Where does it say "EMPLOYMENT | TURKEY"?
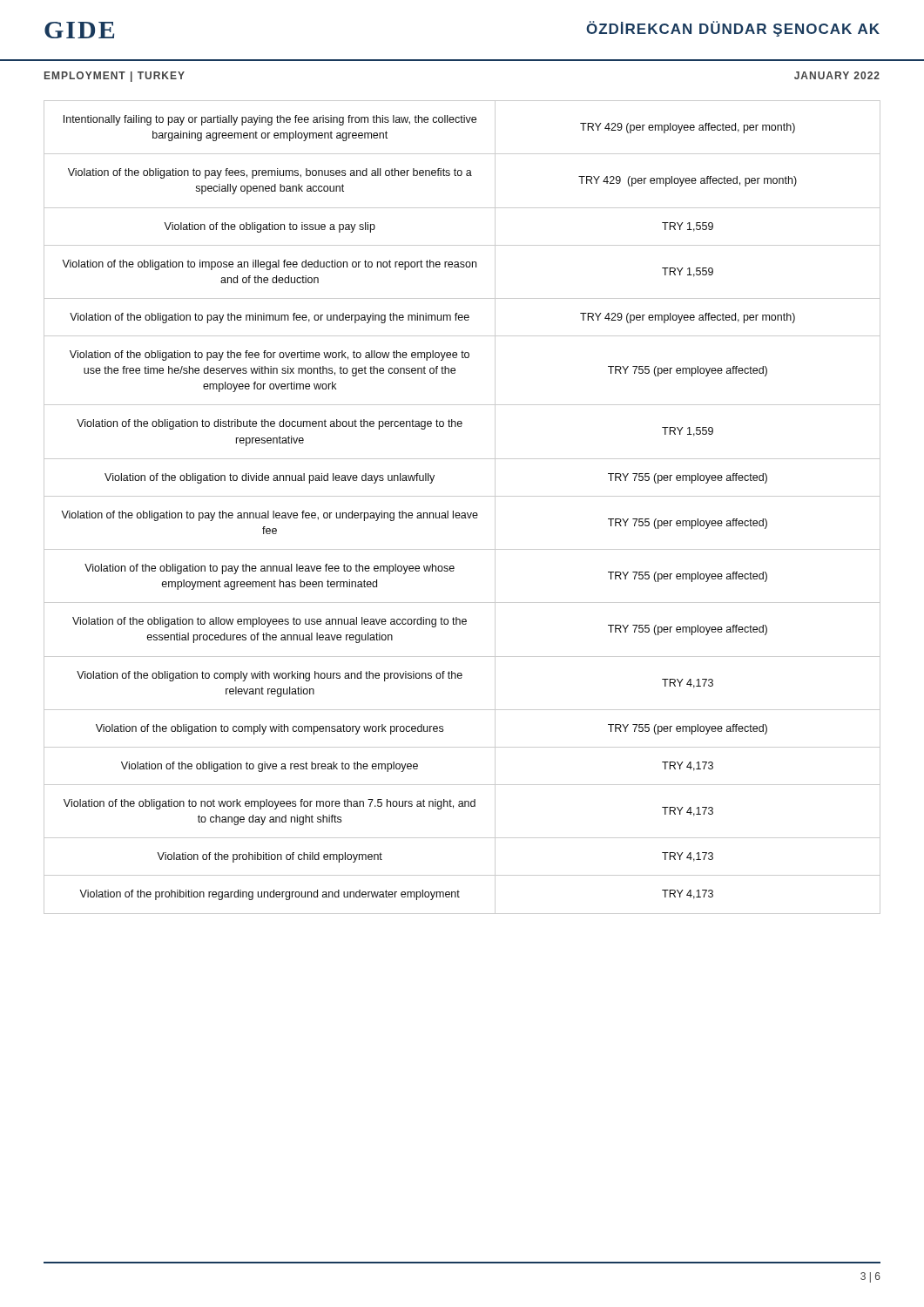 [x=115, y=76]
